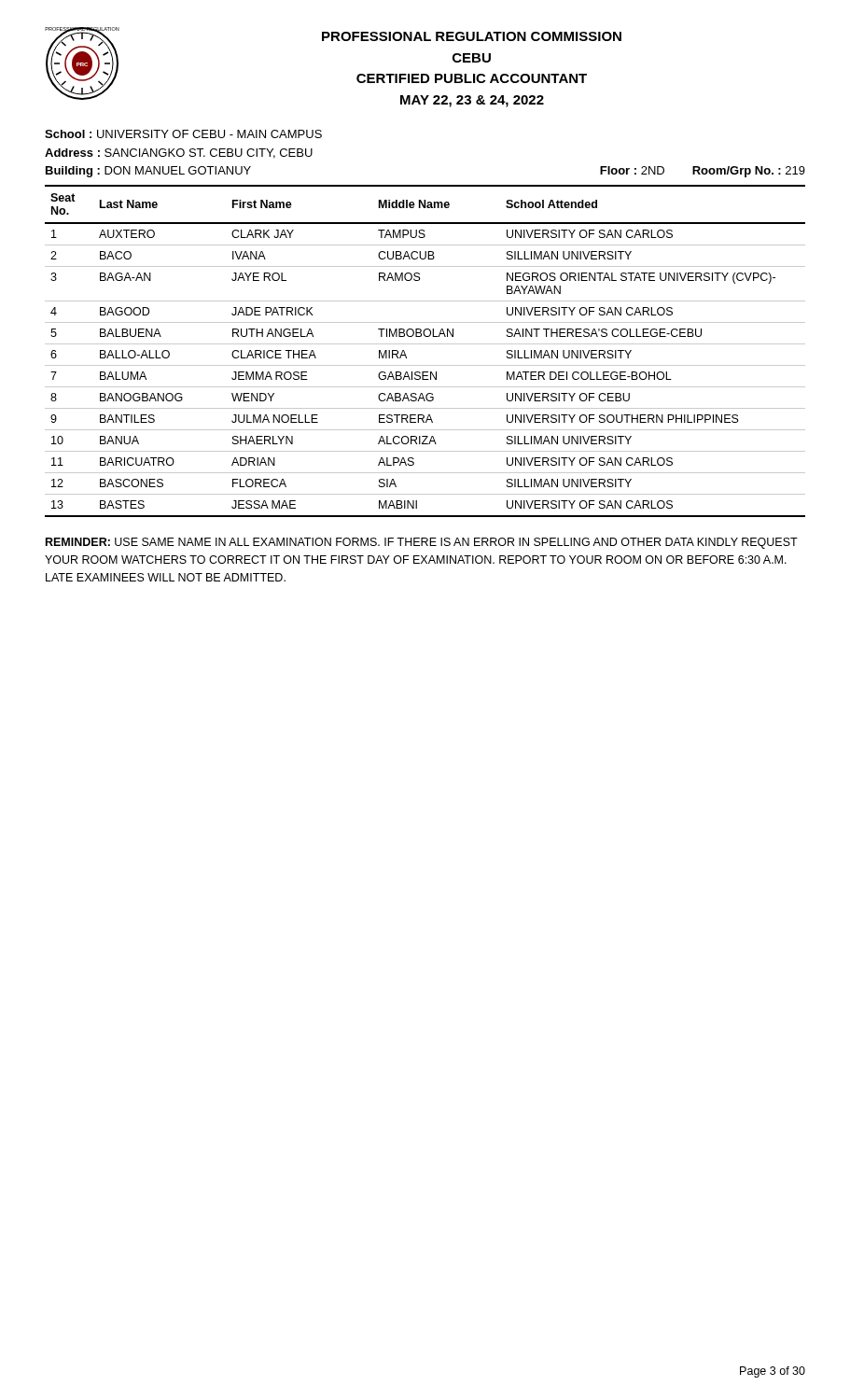The image size is (850, 1400).
Task: Click on the title containing "PROFESSIONAL REGULATION COMMISSION CEBU CERTIFIED"
Action: point(472,68)
